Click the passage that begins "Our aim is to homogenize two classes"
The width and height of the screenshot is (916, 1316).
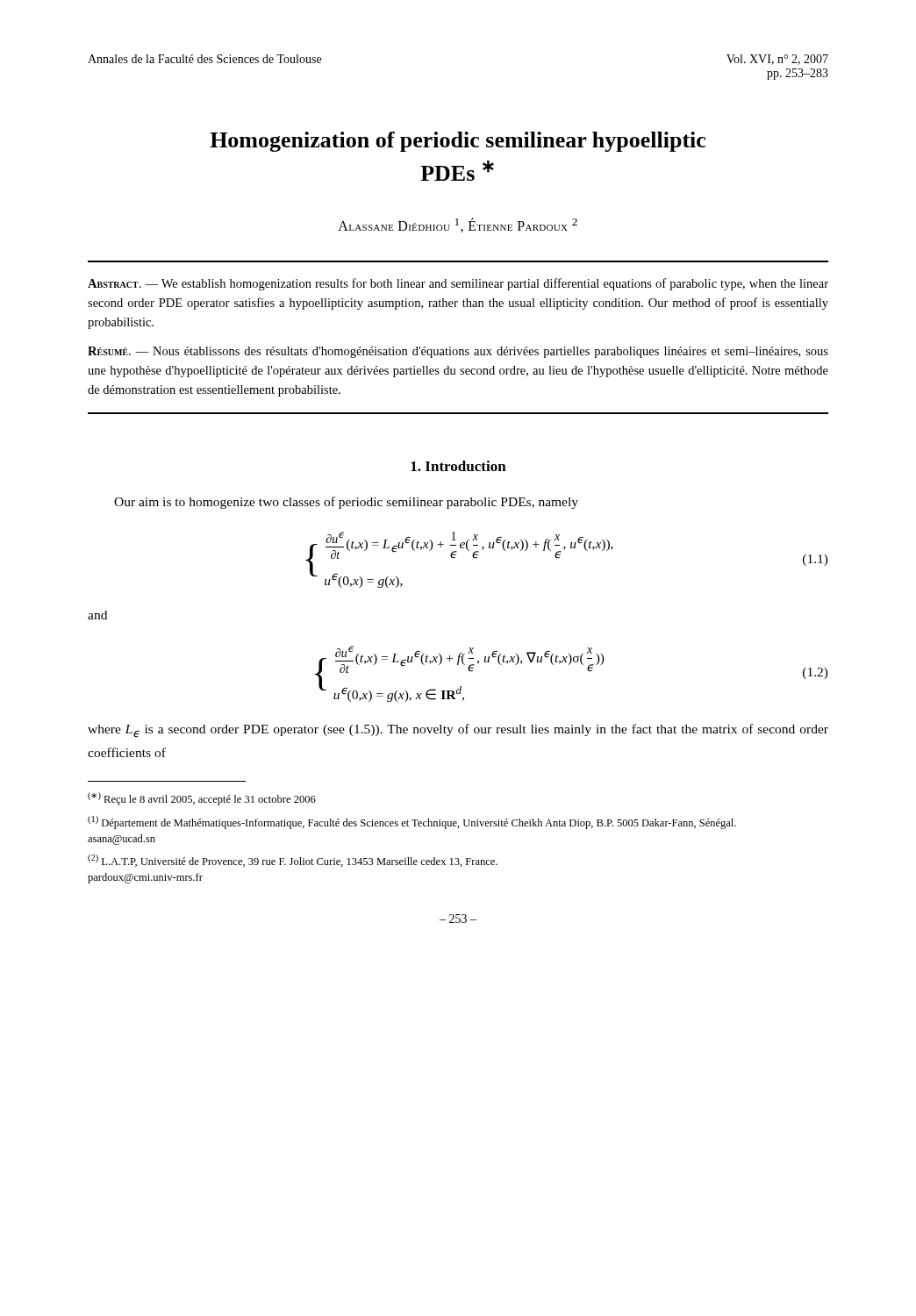coord(346,501)
